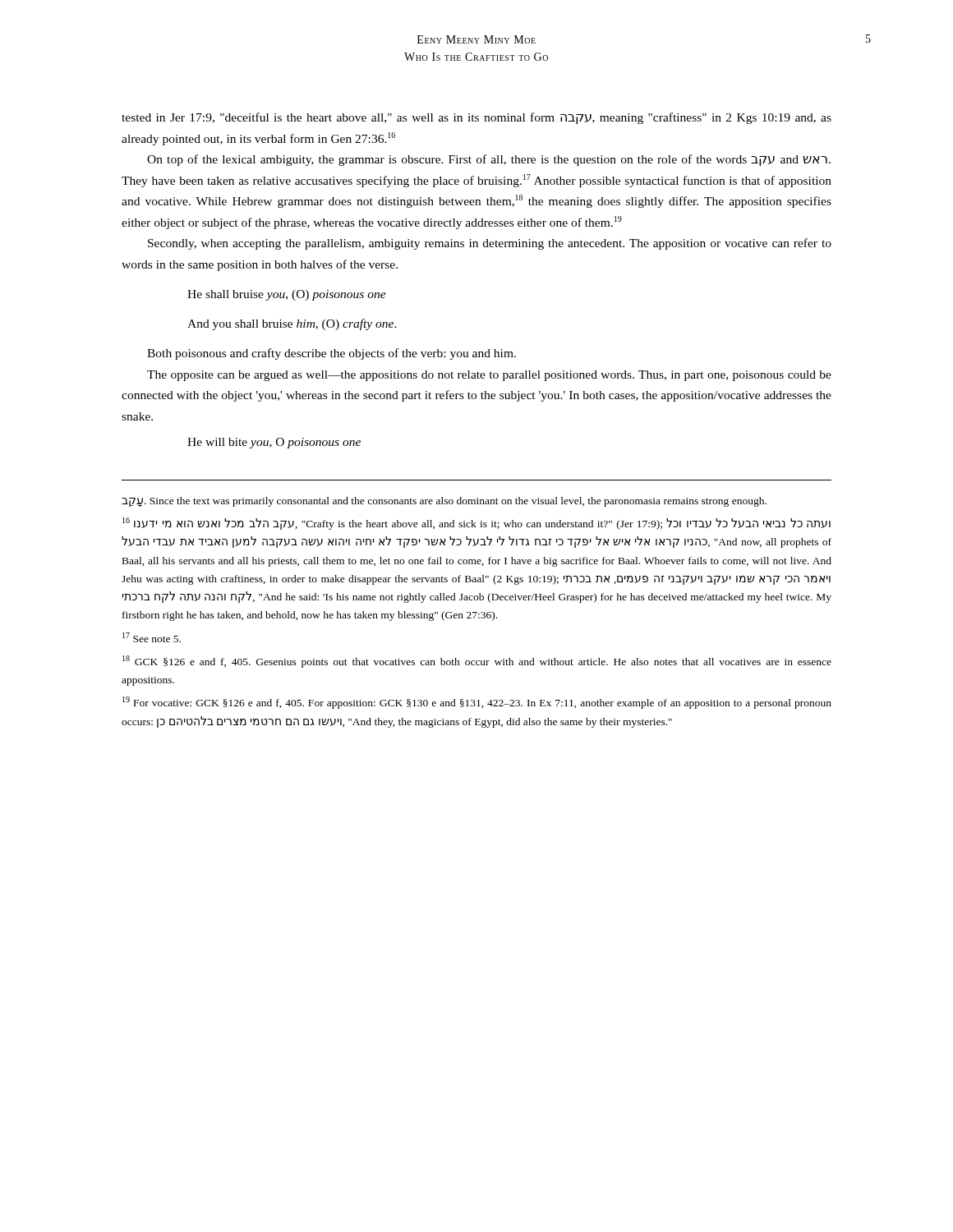
Task: Select the passage starting "18 GCK §126 e and f,"
Action: tap(476, 671)
